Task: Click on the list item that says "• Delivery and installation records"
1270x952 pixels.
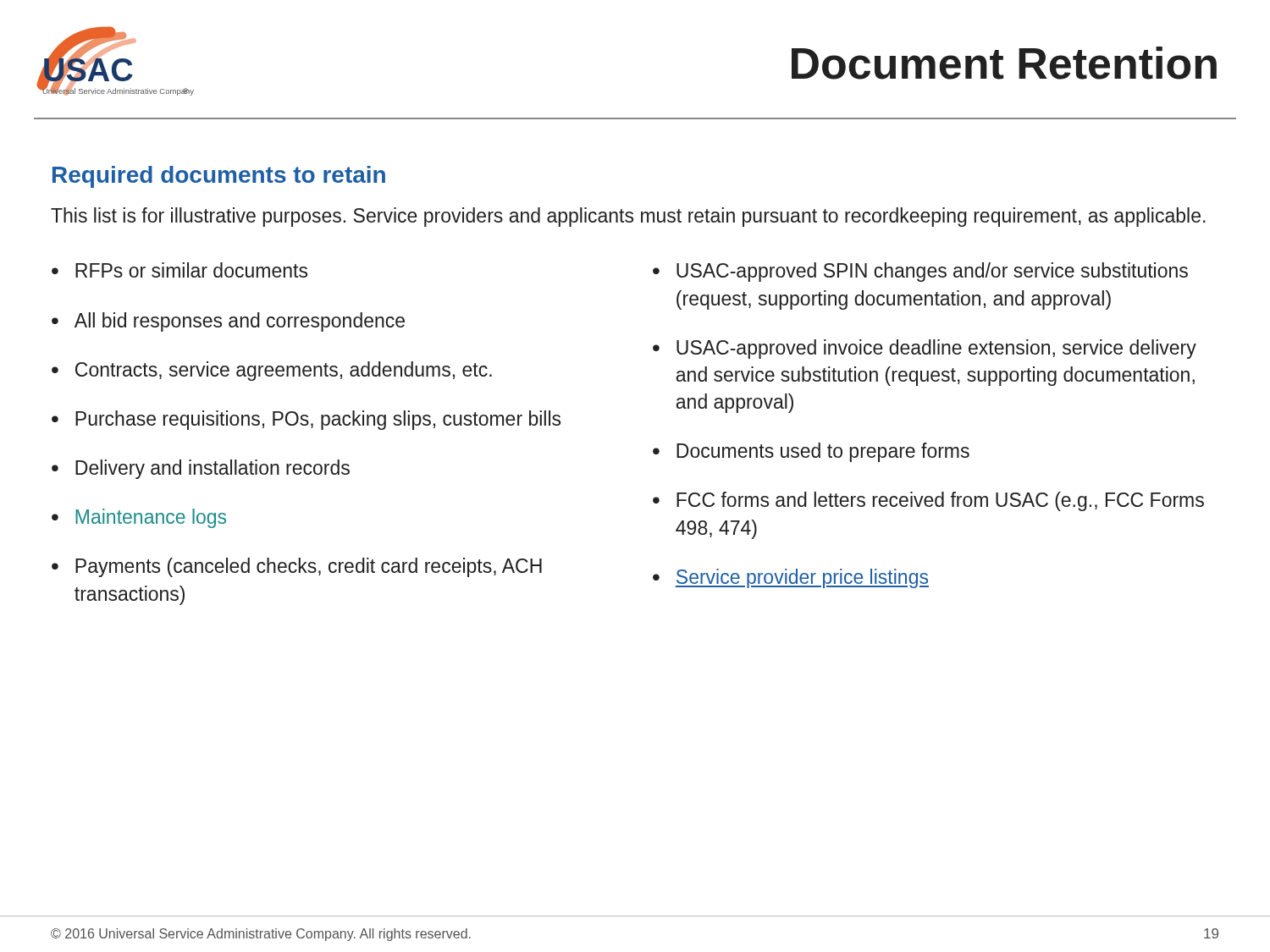Action: pyautogui.click(x=334, y=468)
